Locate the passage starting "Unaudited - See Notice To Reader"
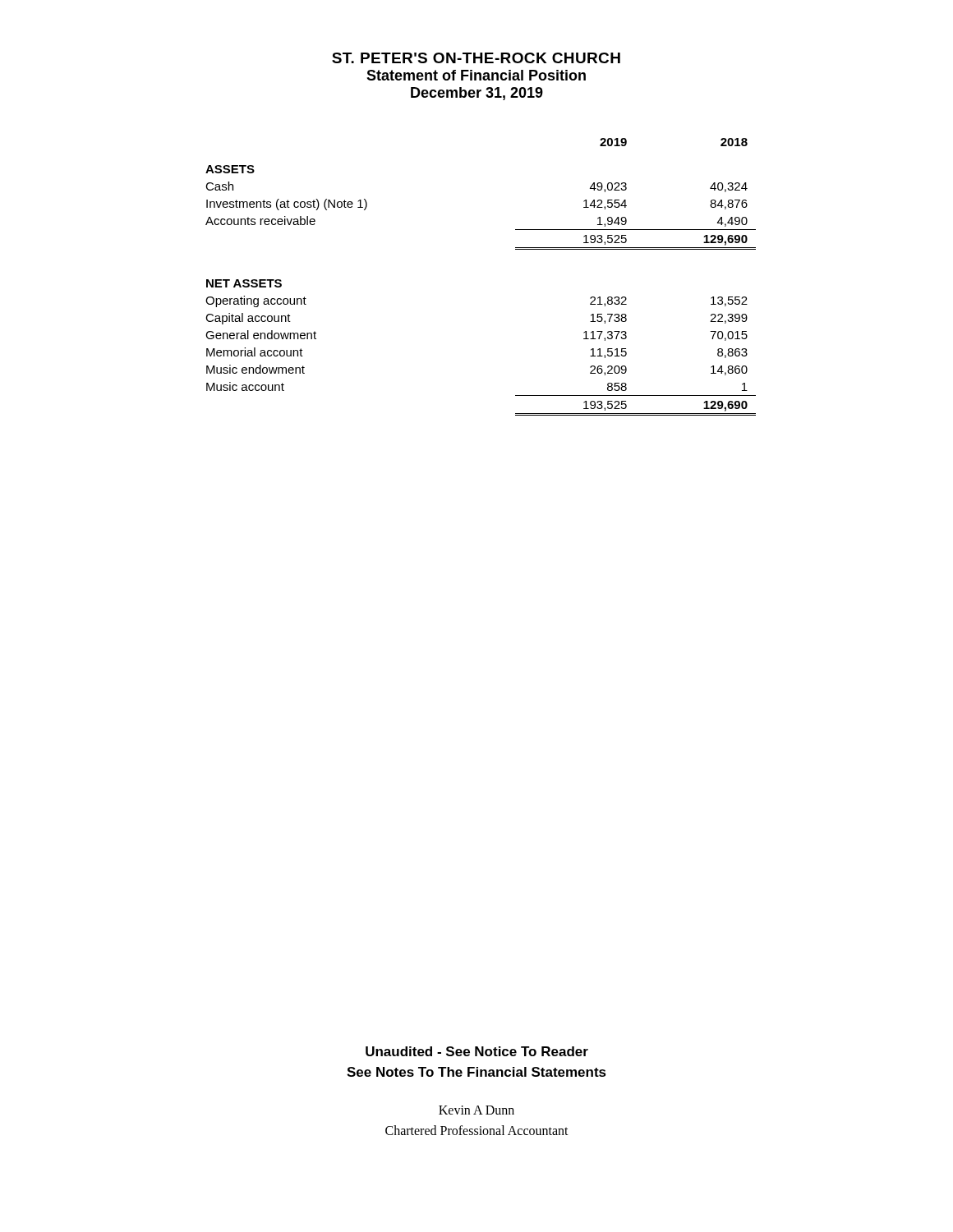Image resolution: width=953 pixels, height=1232 pixels. point(476,1062)
